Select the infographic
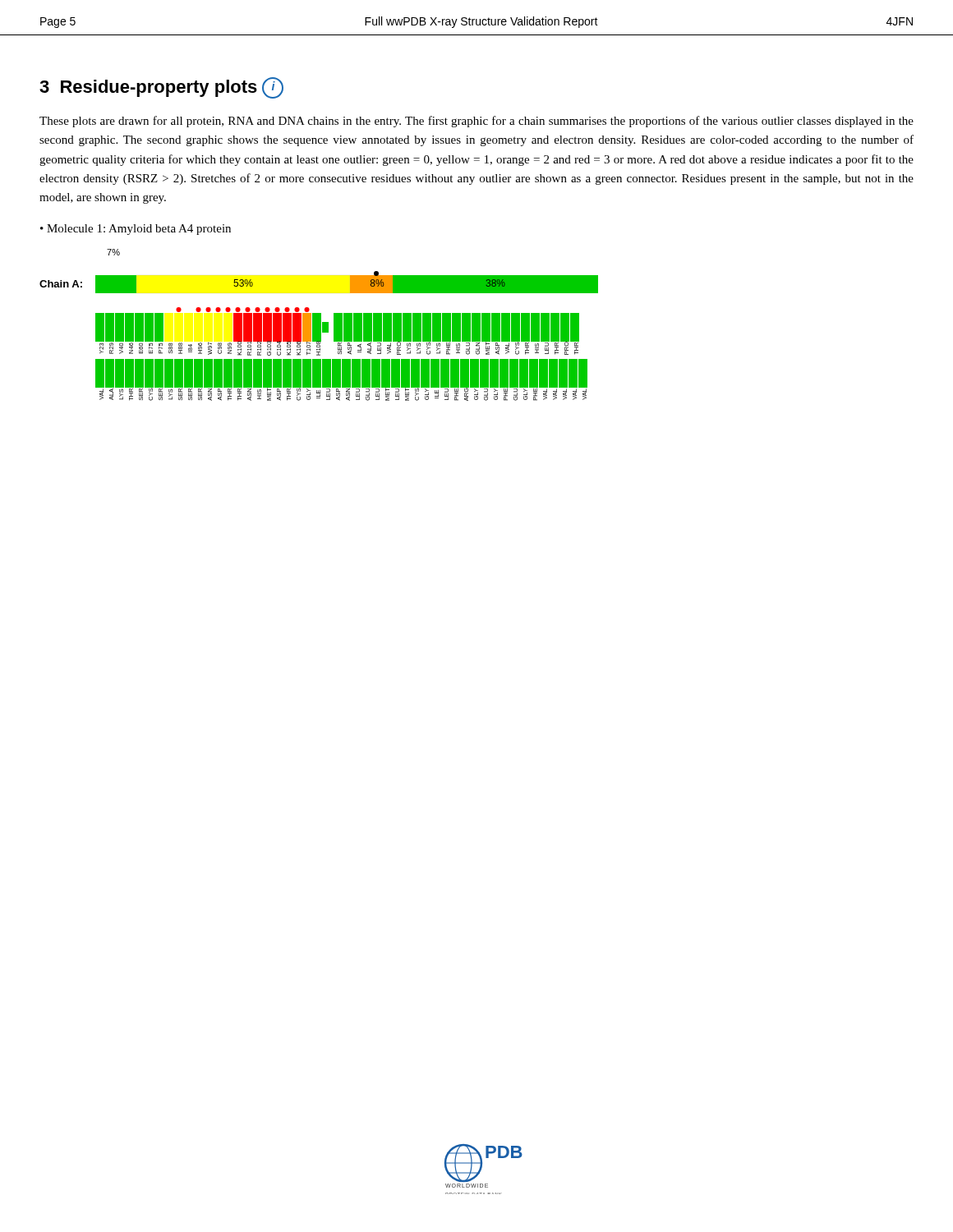The width and height of the screenshot is (953, 1232). (x=476, y=328)
